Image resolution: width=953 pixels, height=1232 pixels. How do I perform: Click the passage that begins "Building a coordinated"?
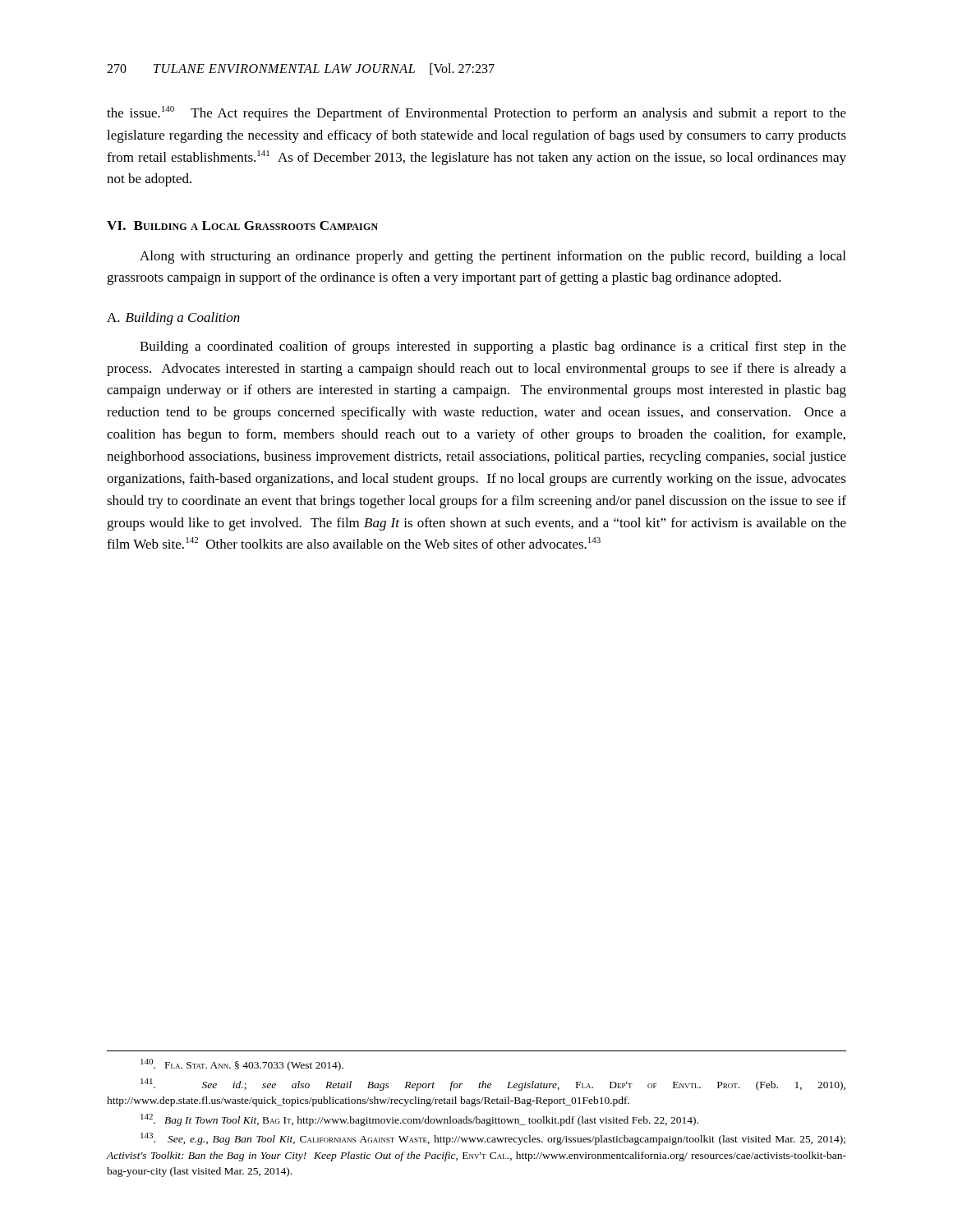pyautogui.click(x=476, y=446)
